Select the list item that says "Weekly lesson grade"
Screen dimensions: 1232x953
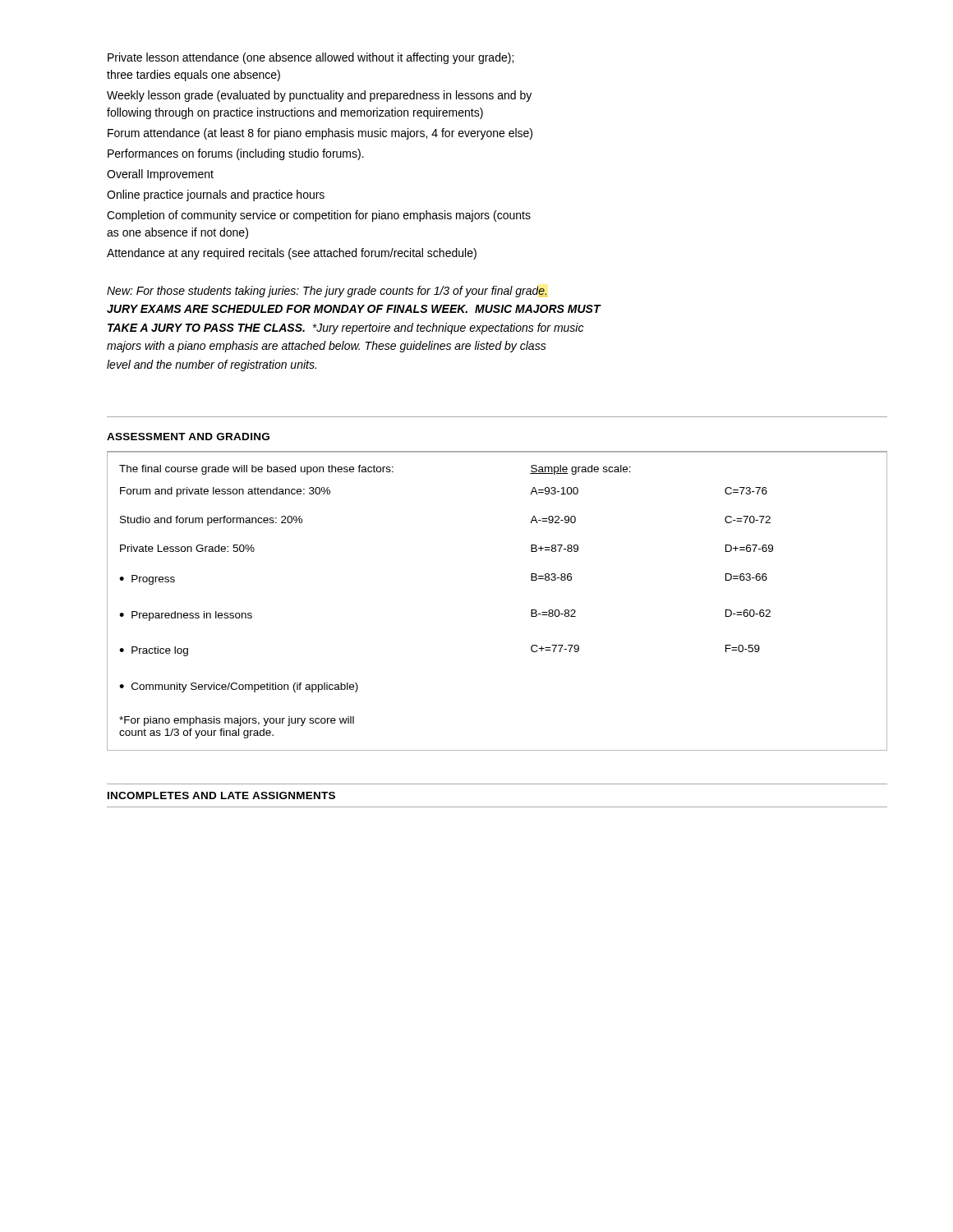[319, 104]
